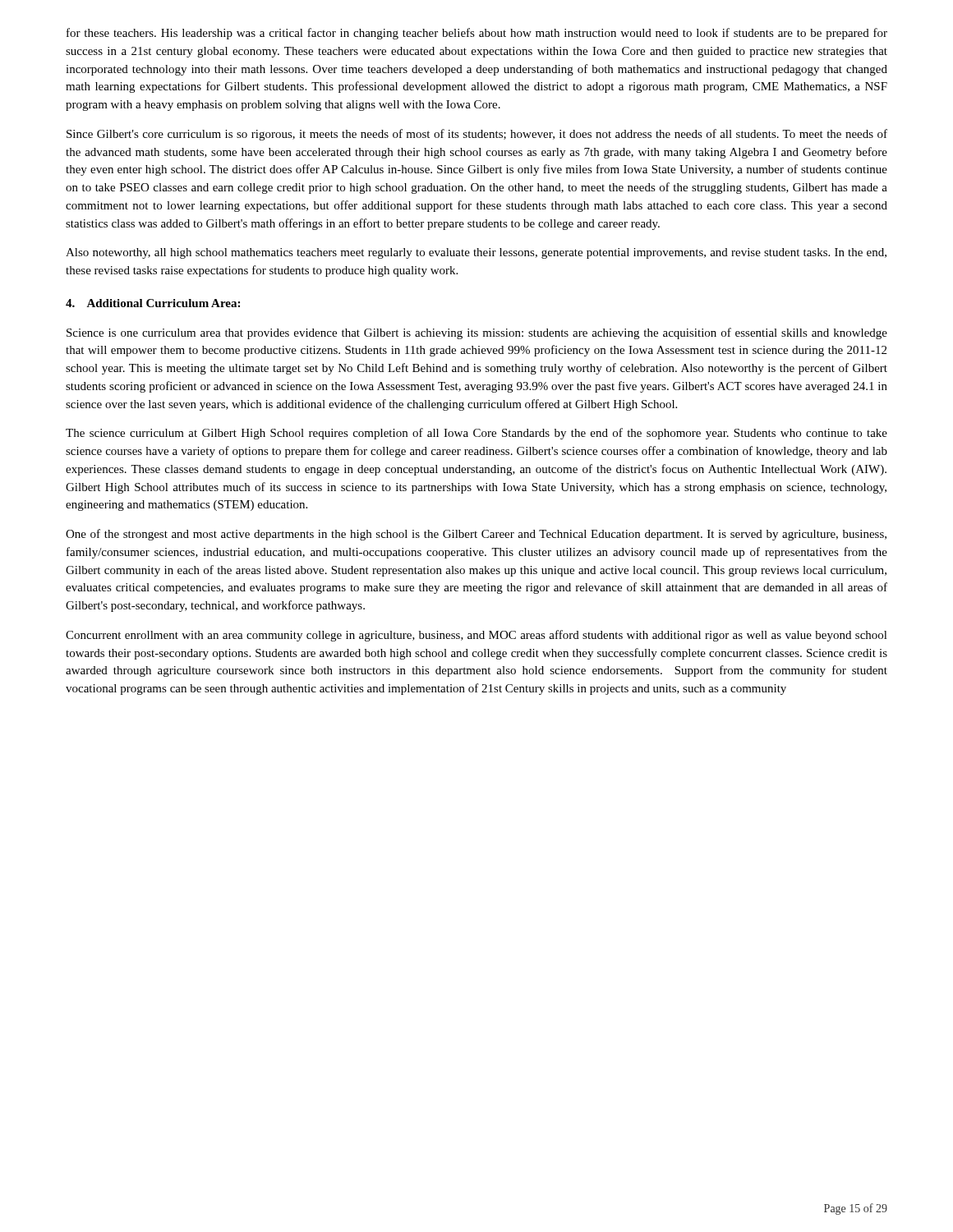Locate the text block that reads "The science curriculum"

click(x=476, y=469)
